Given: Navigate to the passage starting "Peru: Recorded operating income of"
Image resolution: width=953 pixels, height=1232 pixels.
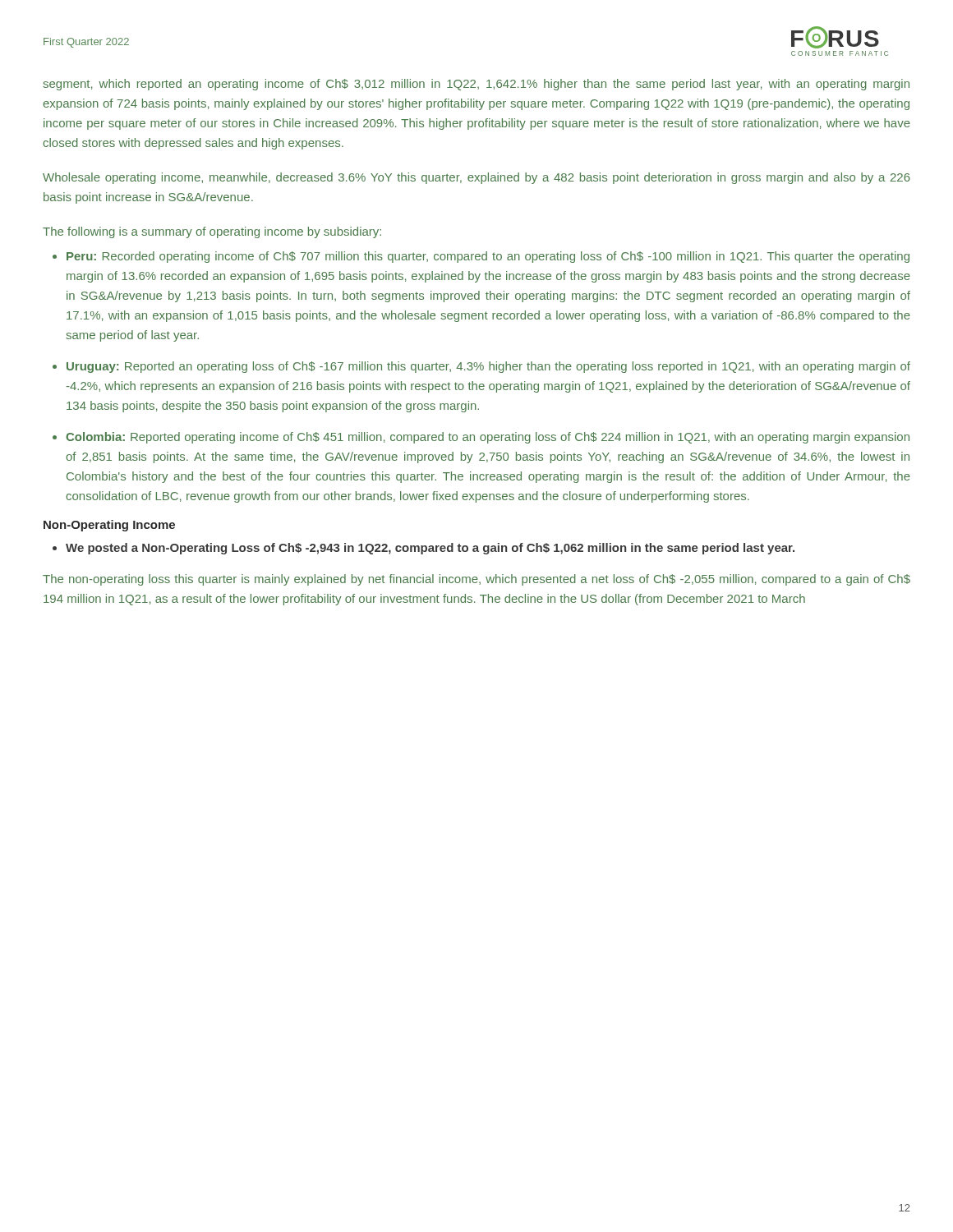Looking at the screenshot, I should tap(488, 295).
